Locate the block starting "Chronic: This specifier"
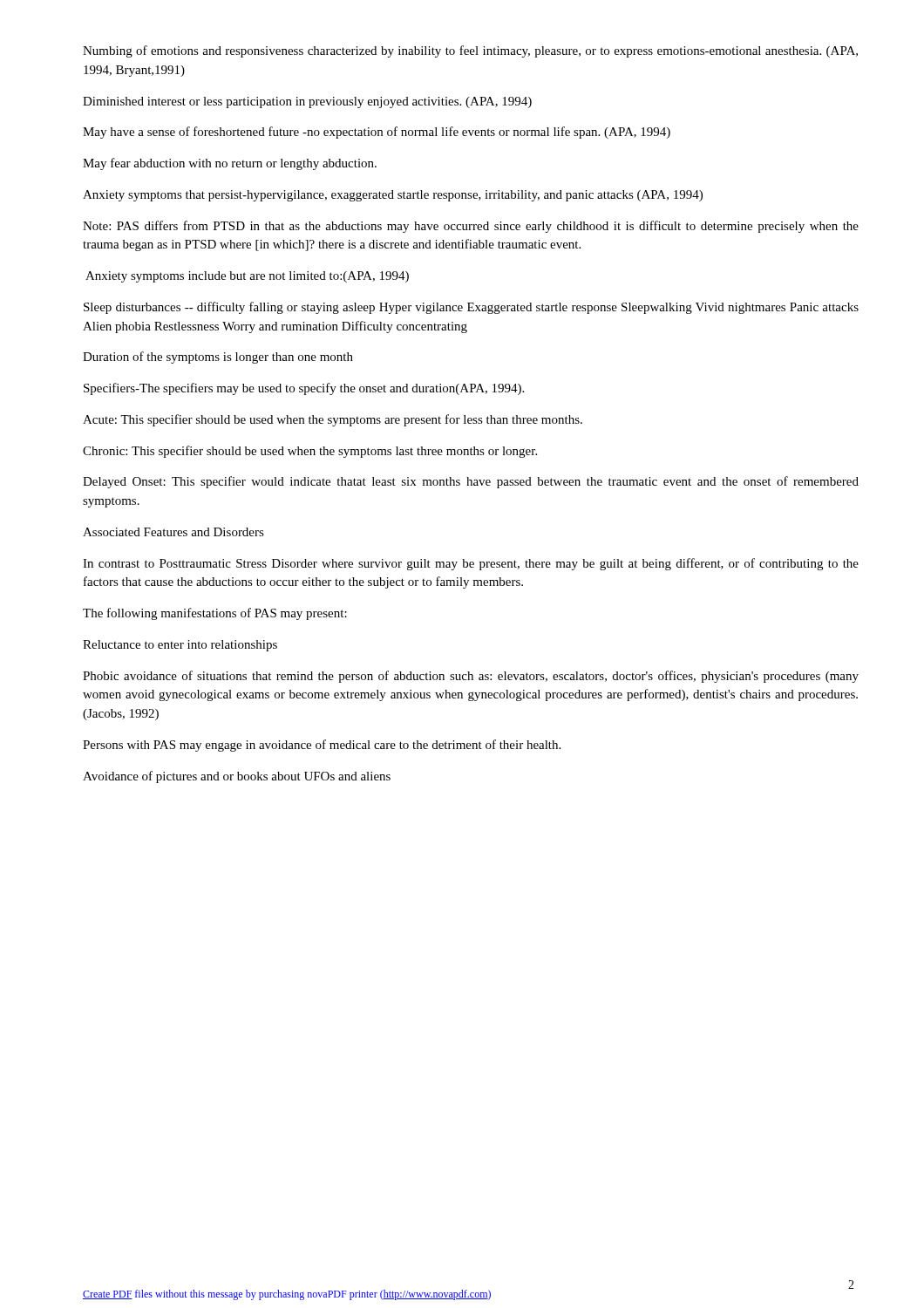Screen dimensions: 1308x924 310,450
